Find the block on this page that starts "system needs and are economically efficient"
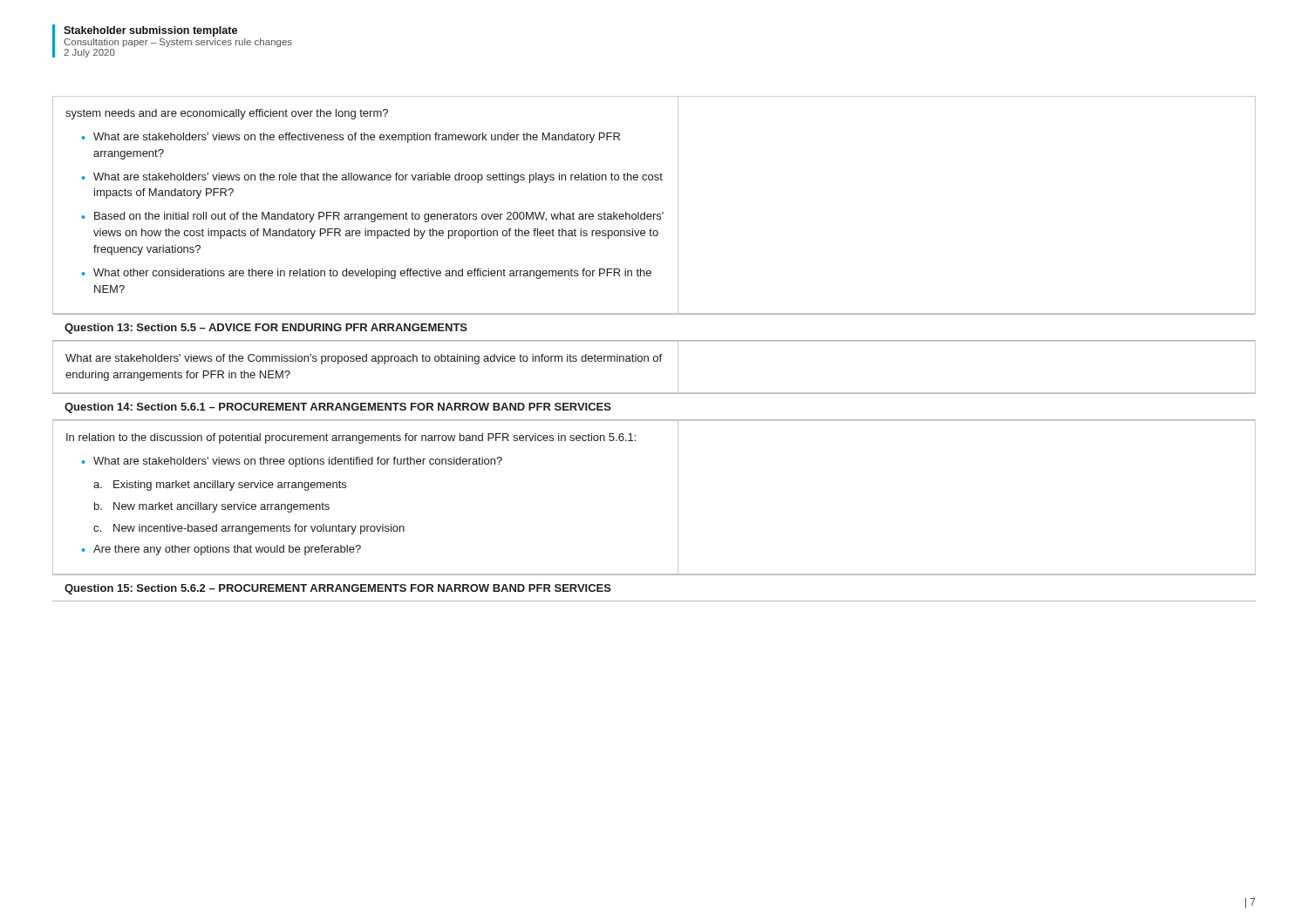The height and width of the screenshot is (924, 1308). point(227,113)
